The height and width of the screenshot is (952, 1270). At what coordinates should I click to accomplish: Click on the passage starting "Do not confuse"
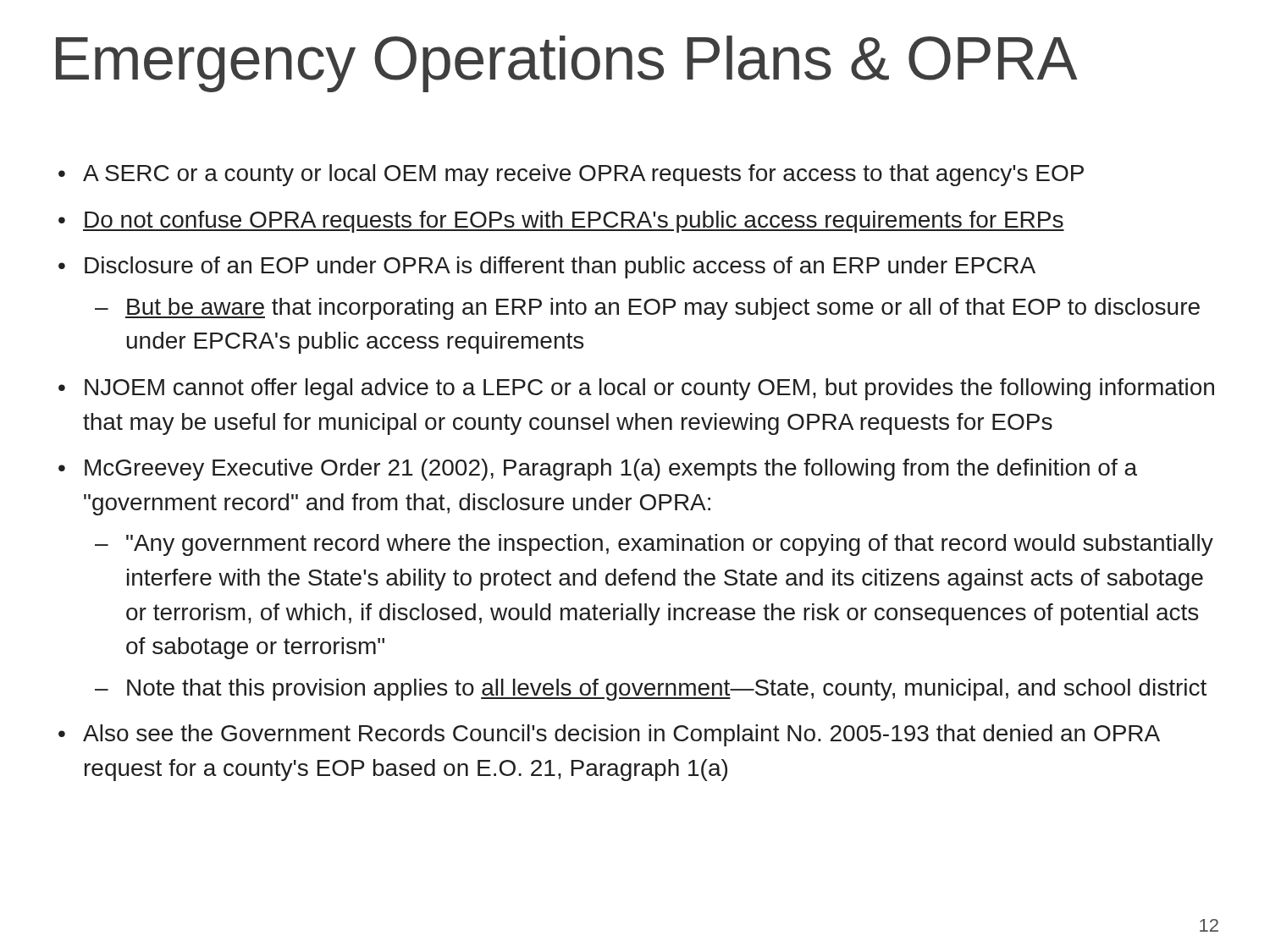coord(573,219)
